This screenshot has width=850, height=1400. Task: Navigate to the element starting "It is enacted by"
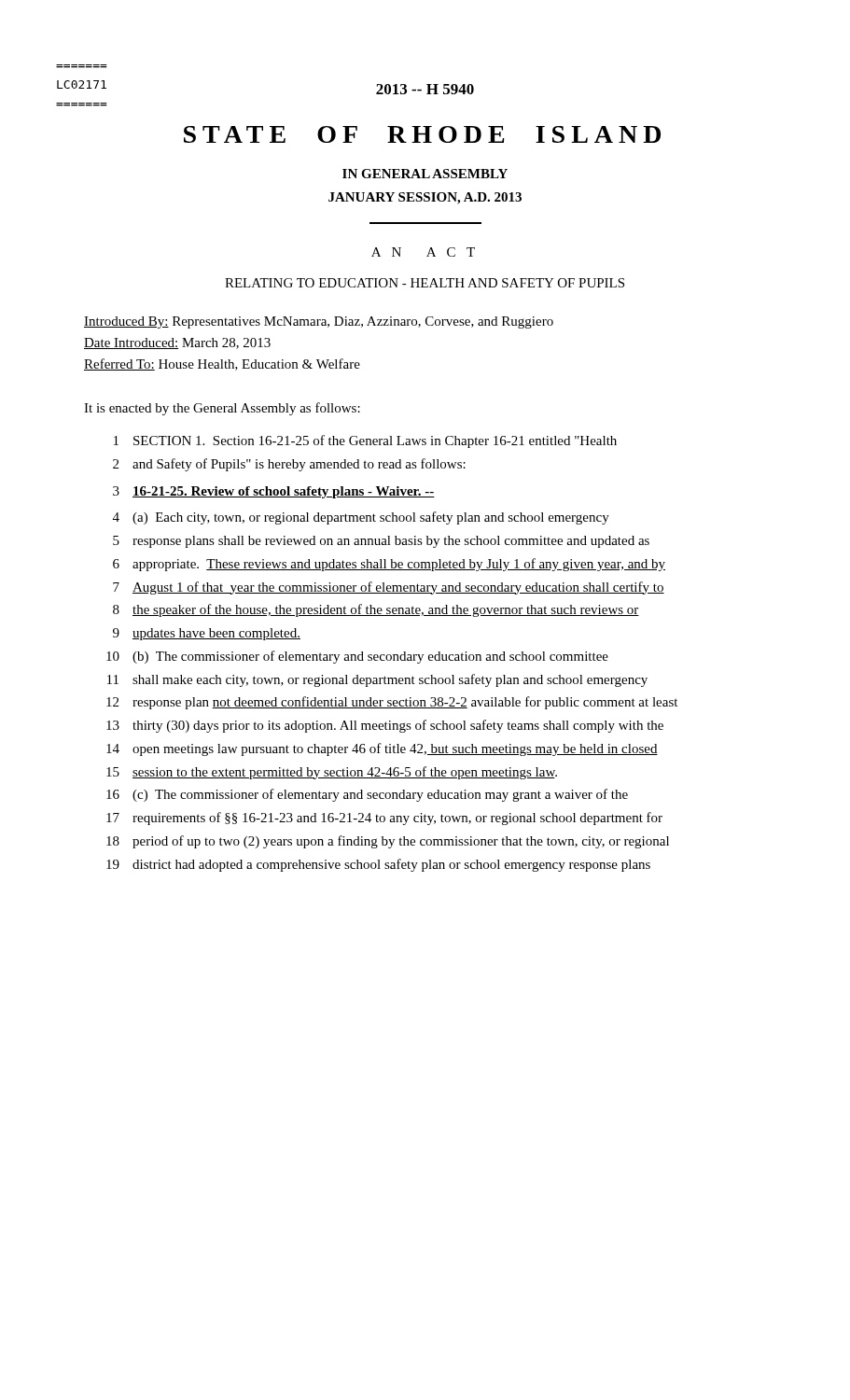(222, 408)
